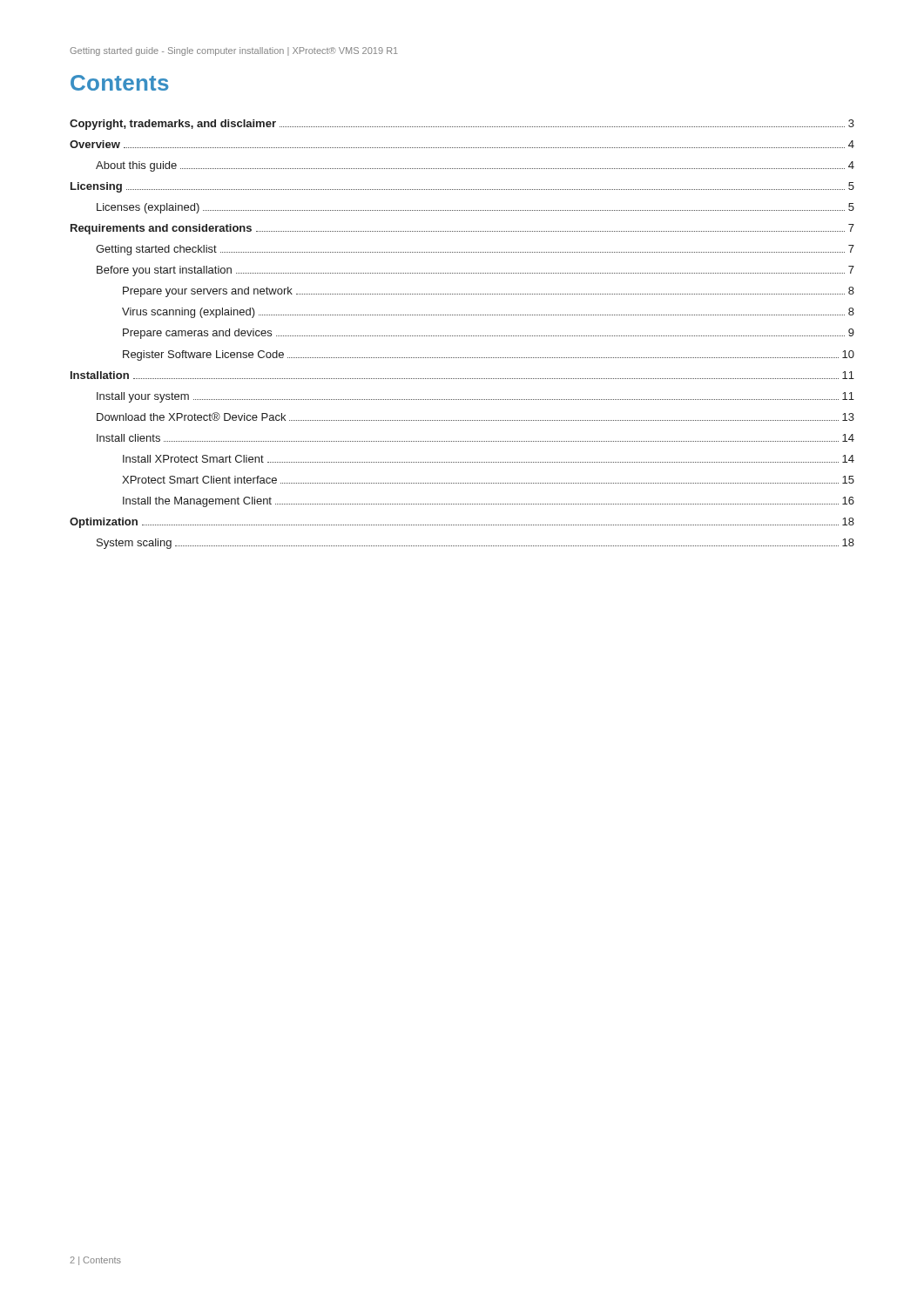Screen dimensions: 1307x924
Task: Find "System scaling 18" on this page
Action: pos(475,543)
